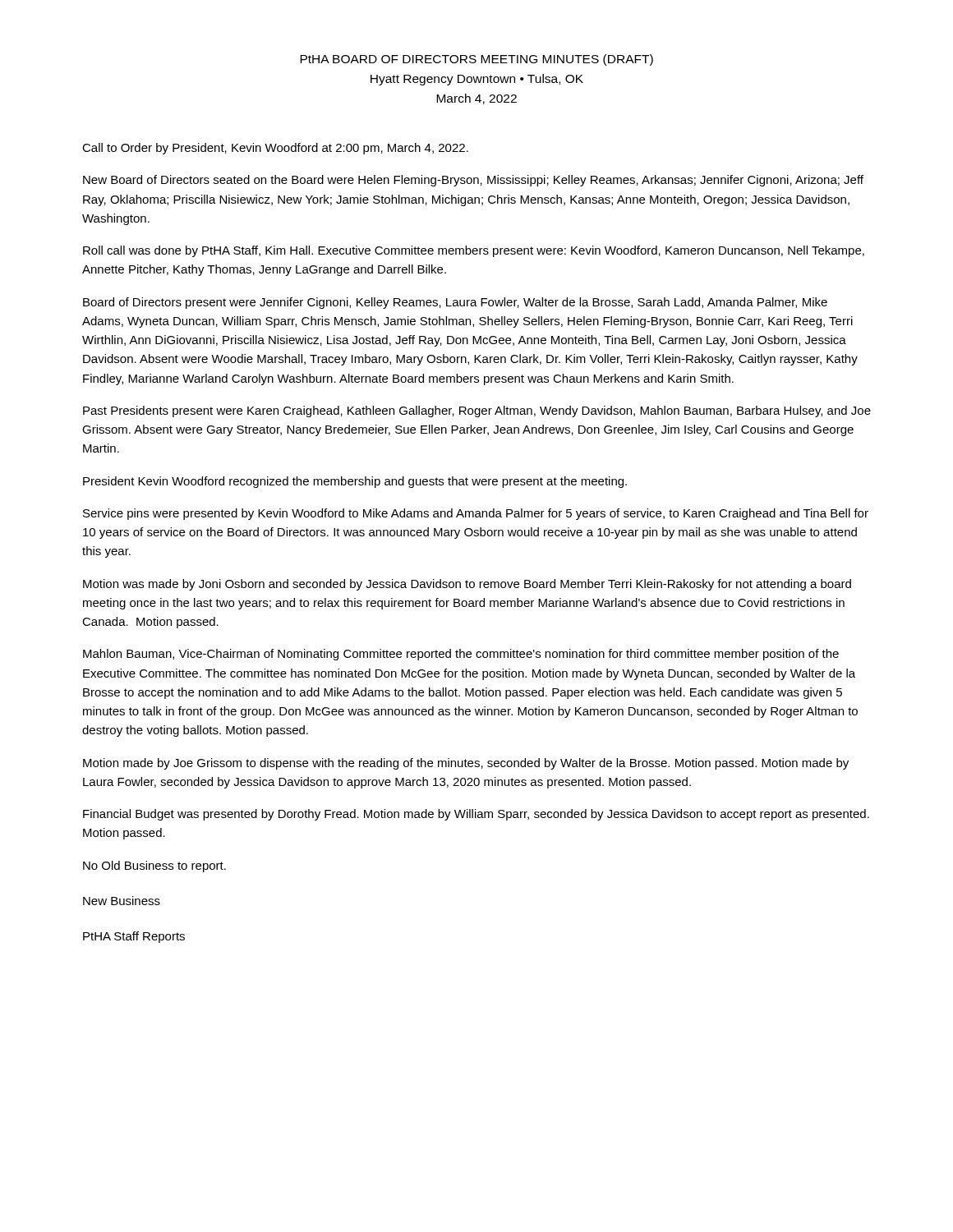Locate the block of text that opens with "New Board of Directors seated on the"
The width and height of the screenshot is (953, 1232).
473,199
